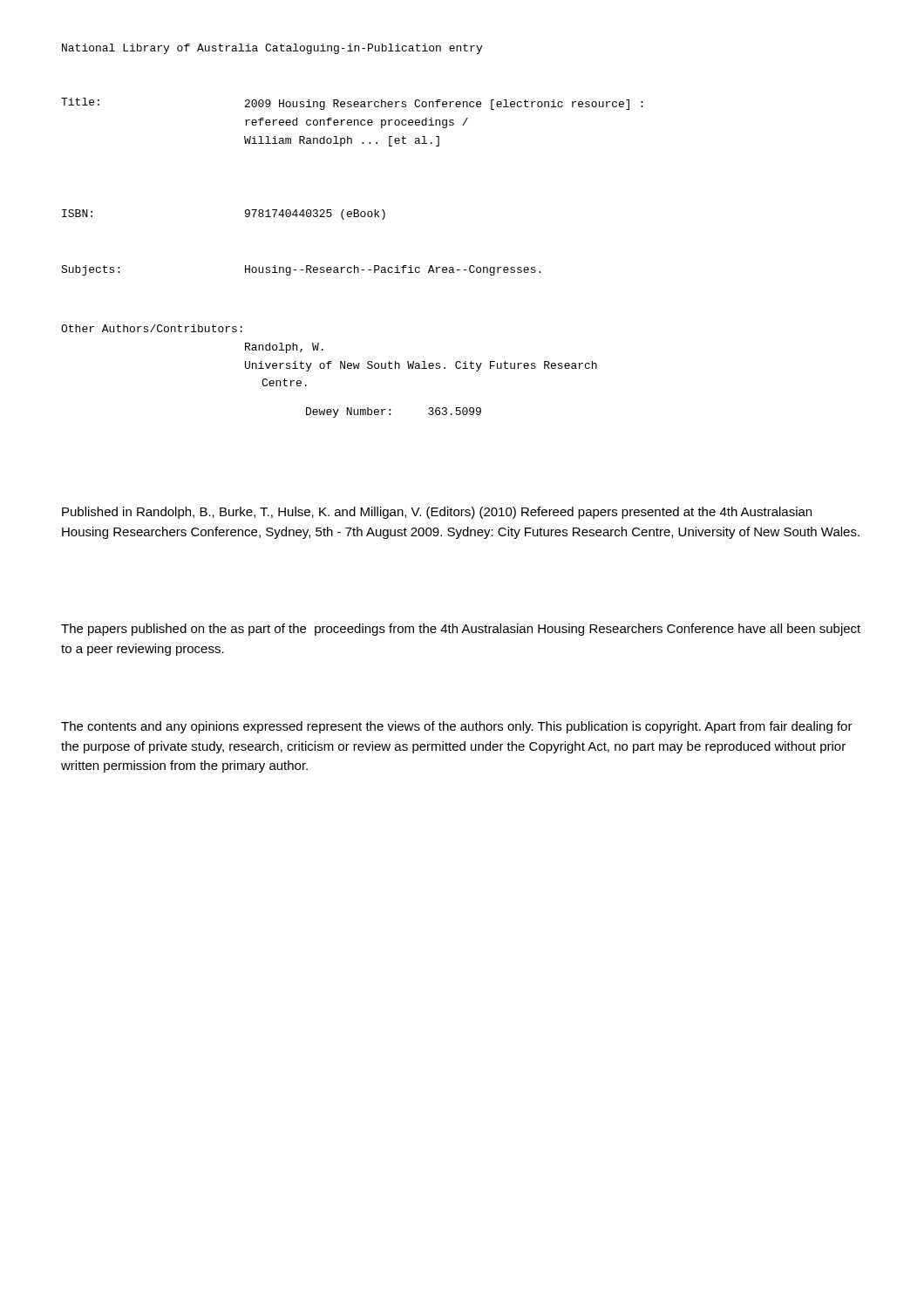
Task: Point to the passage starting "National Library of Australia Cataloguing-in-Publication entry"
Action: click(x=272, y=48)
